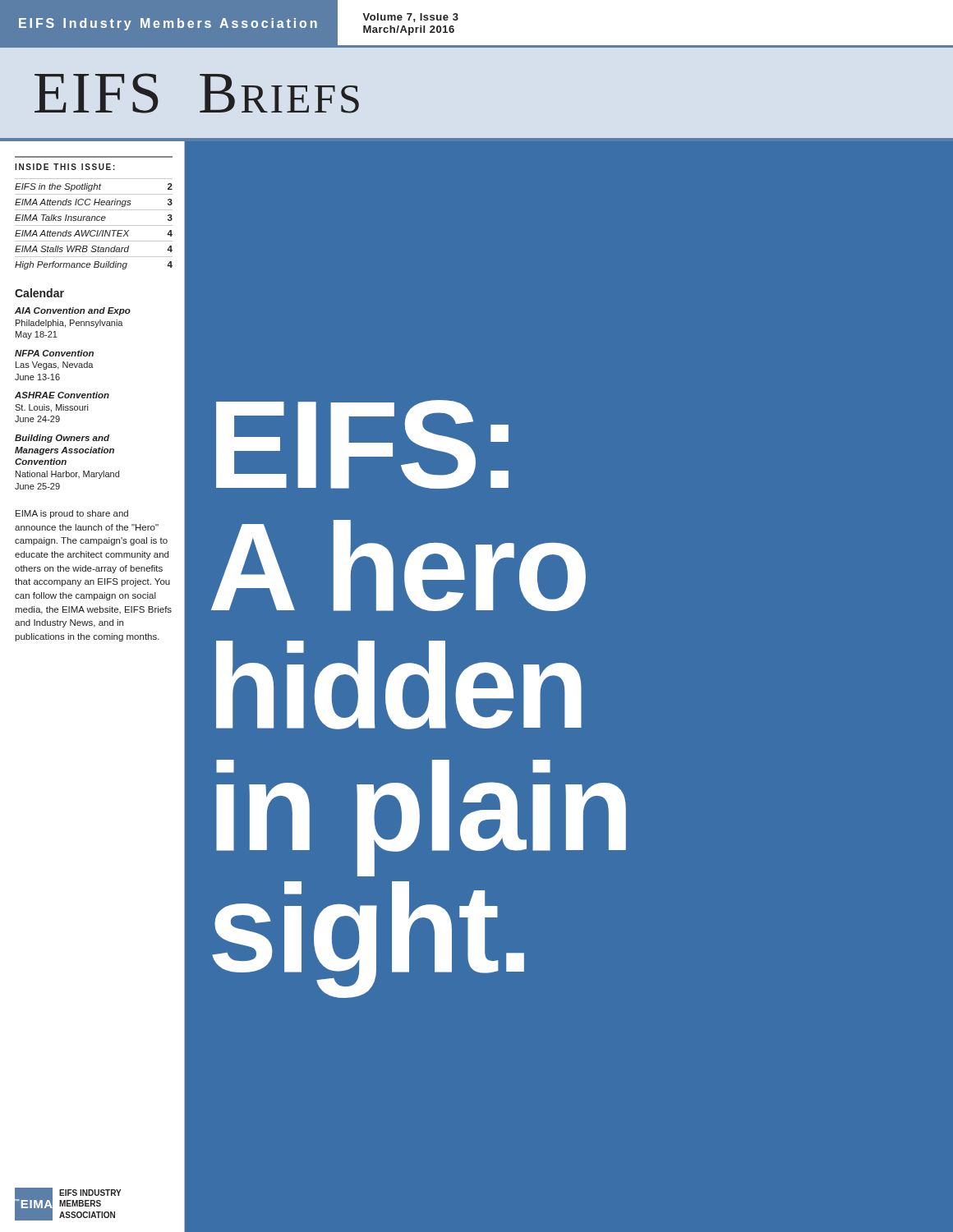Locate the infographic
The image size is (953, 1232).
[x=569, y=687]
